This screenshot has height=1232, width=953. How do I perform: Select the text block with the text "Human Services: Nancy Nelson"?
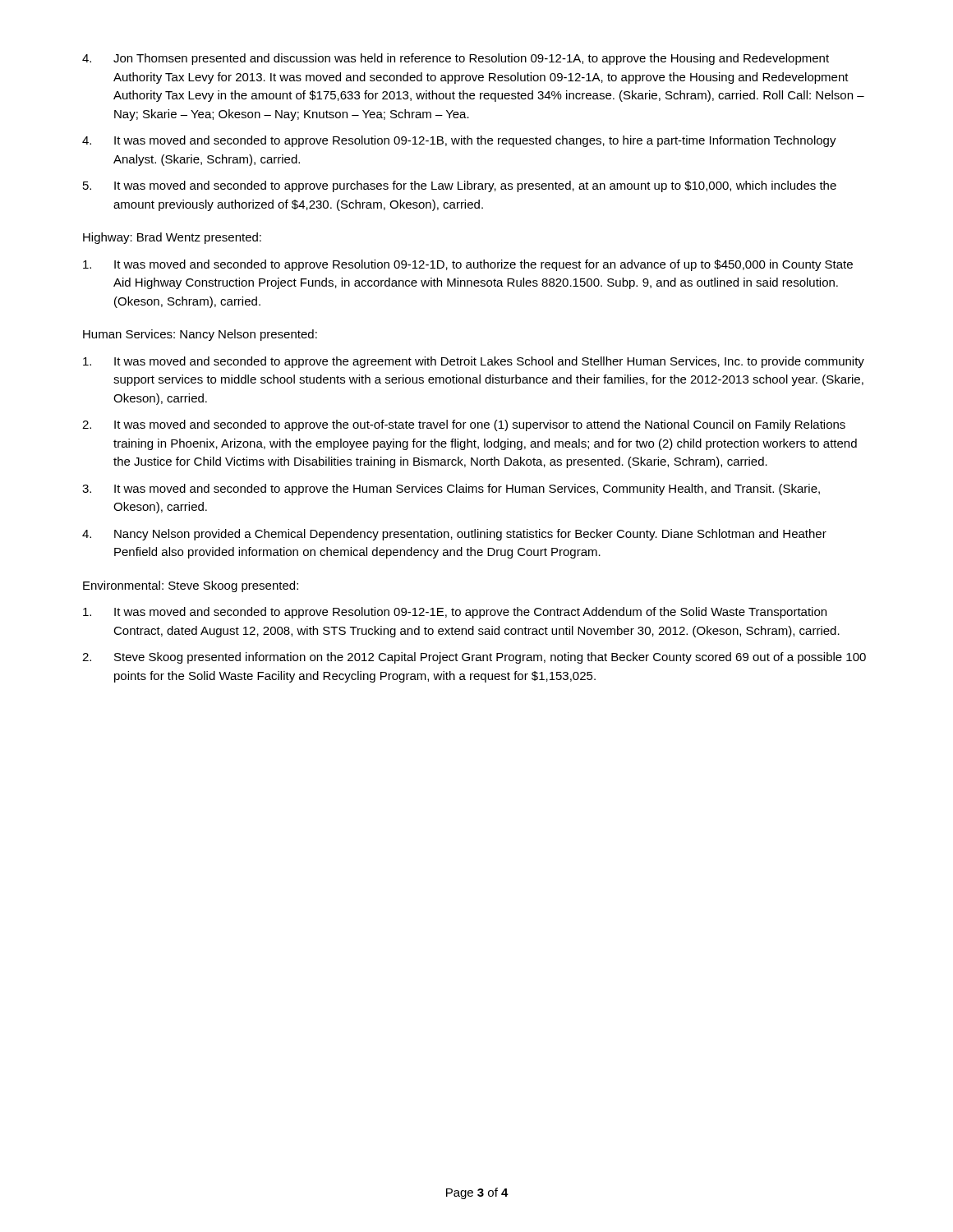click(x=200, y=334)
